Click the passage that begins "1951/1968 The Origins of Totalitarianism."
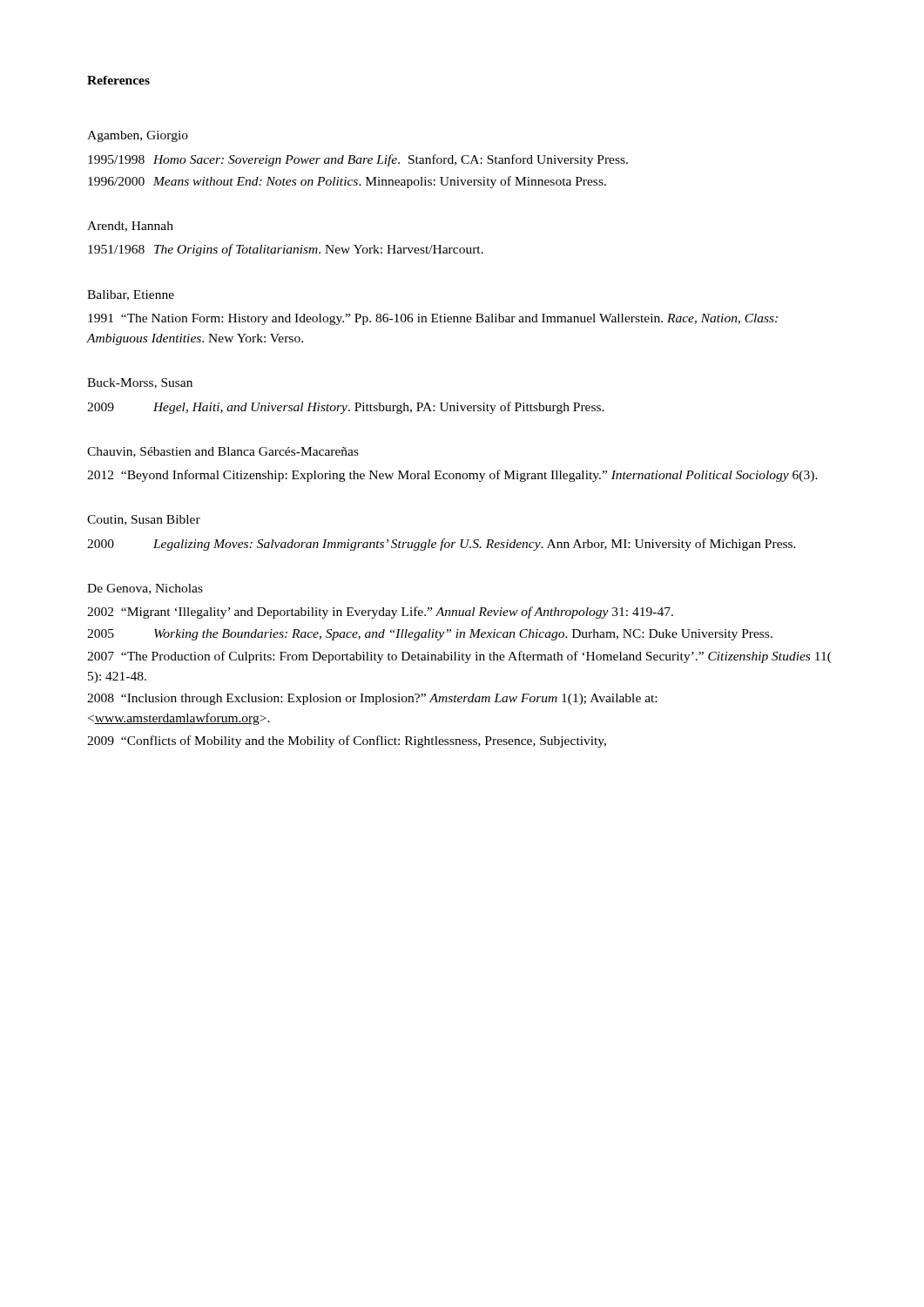 285,249
